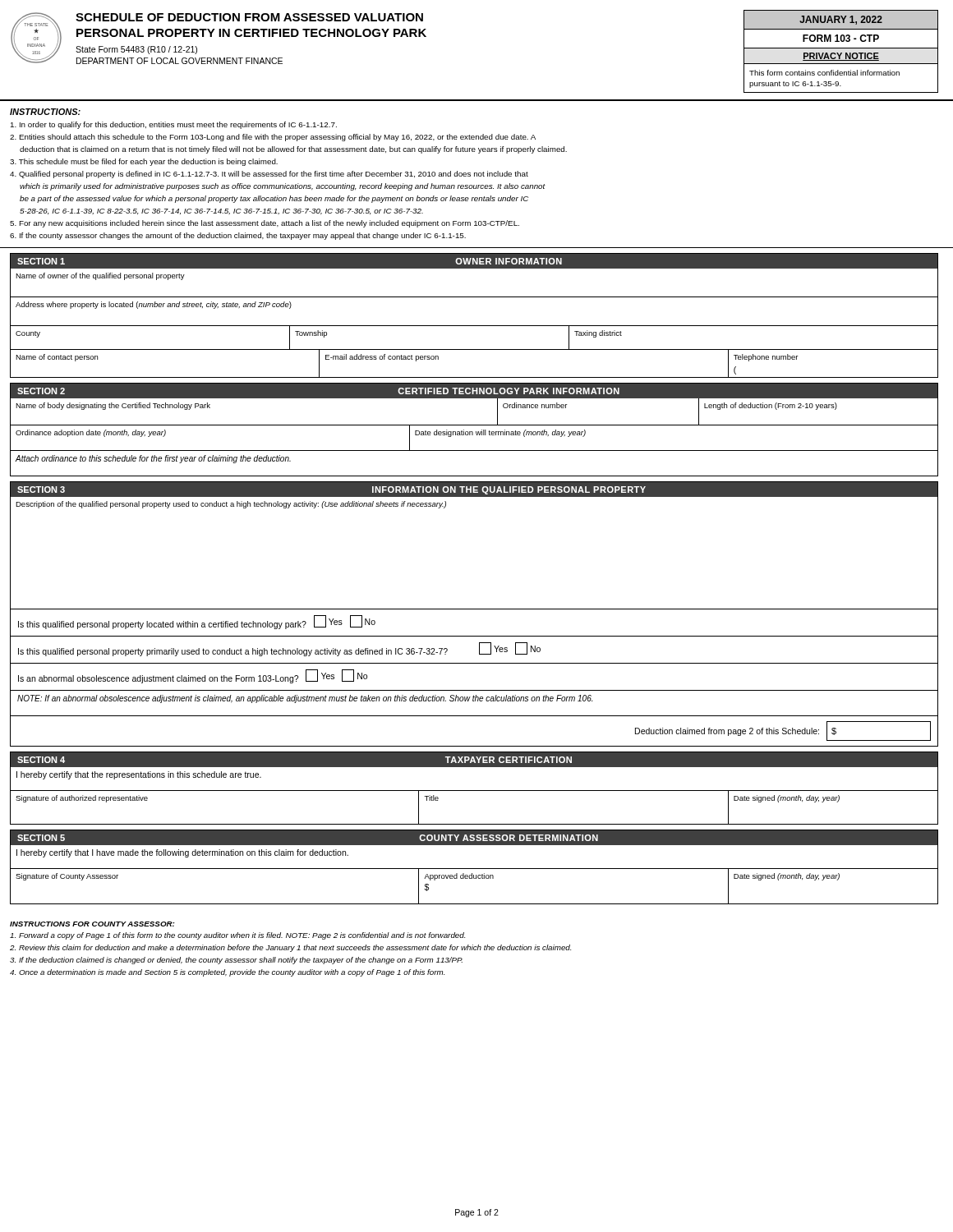Find the block starting "NOTE: If an abnormal obsolescence adjustment is claimed,"
953x1232 pixels.
(305, 698)
